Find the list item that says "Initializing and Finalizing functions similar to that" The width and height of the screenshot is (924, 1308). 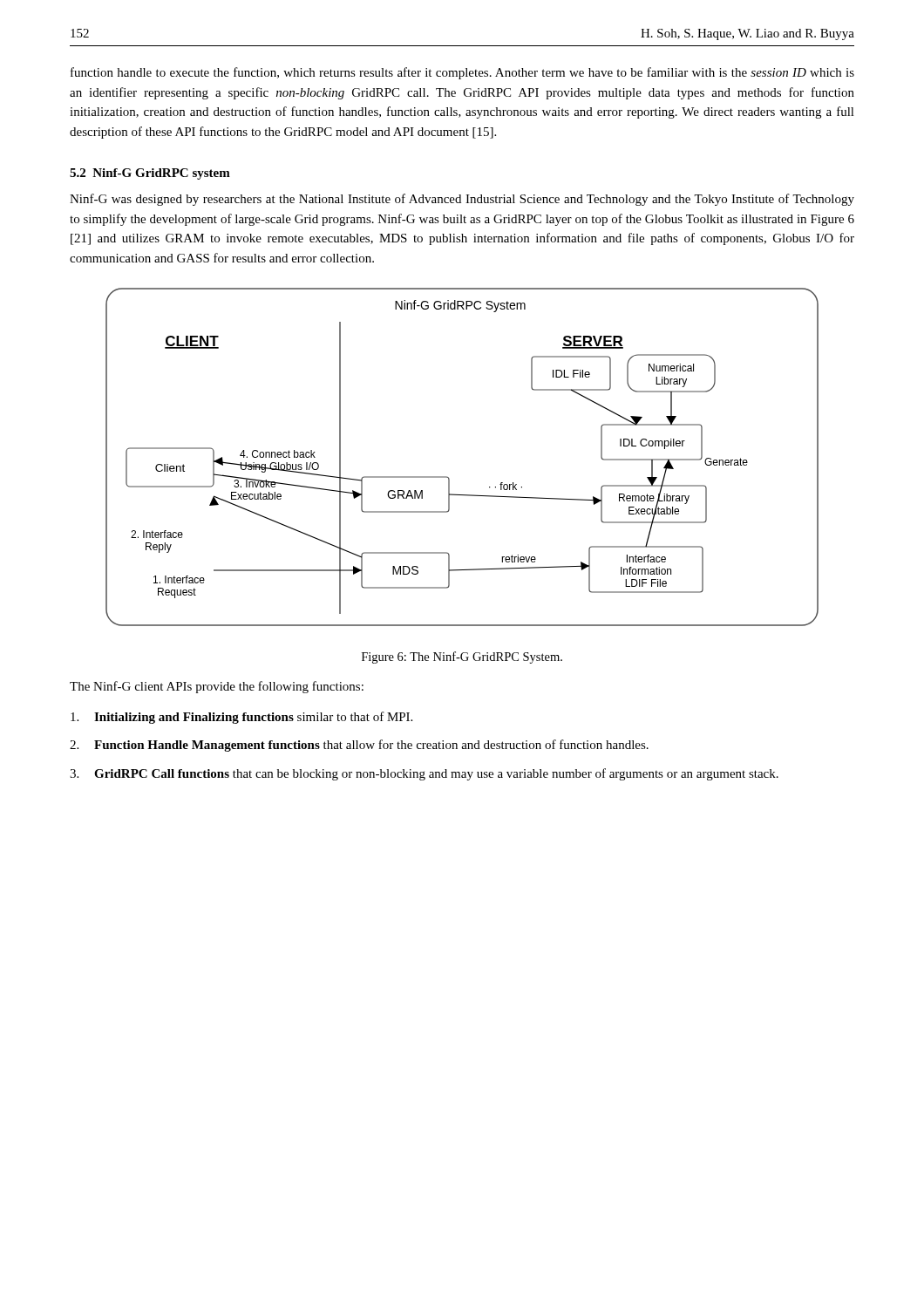(241, 718)
